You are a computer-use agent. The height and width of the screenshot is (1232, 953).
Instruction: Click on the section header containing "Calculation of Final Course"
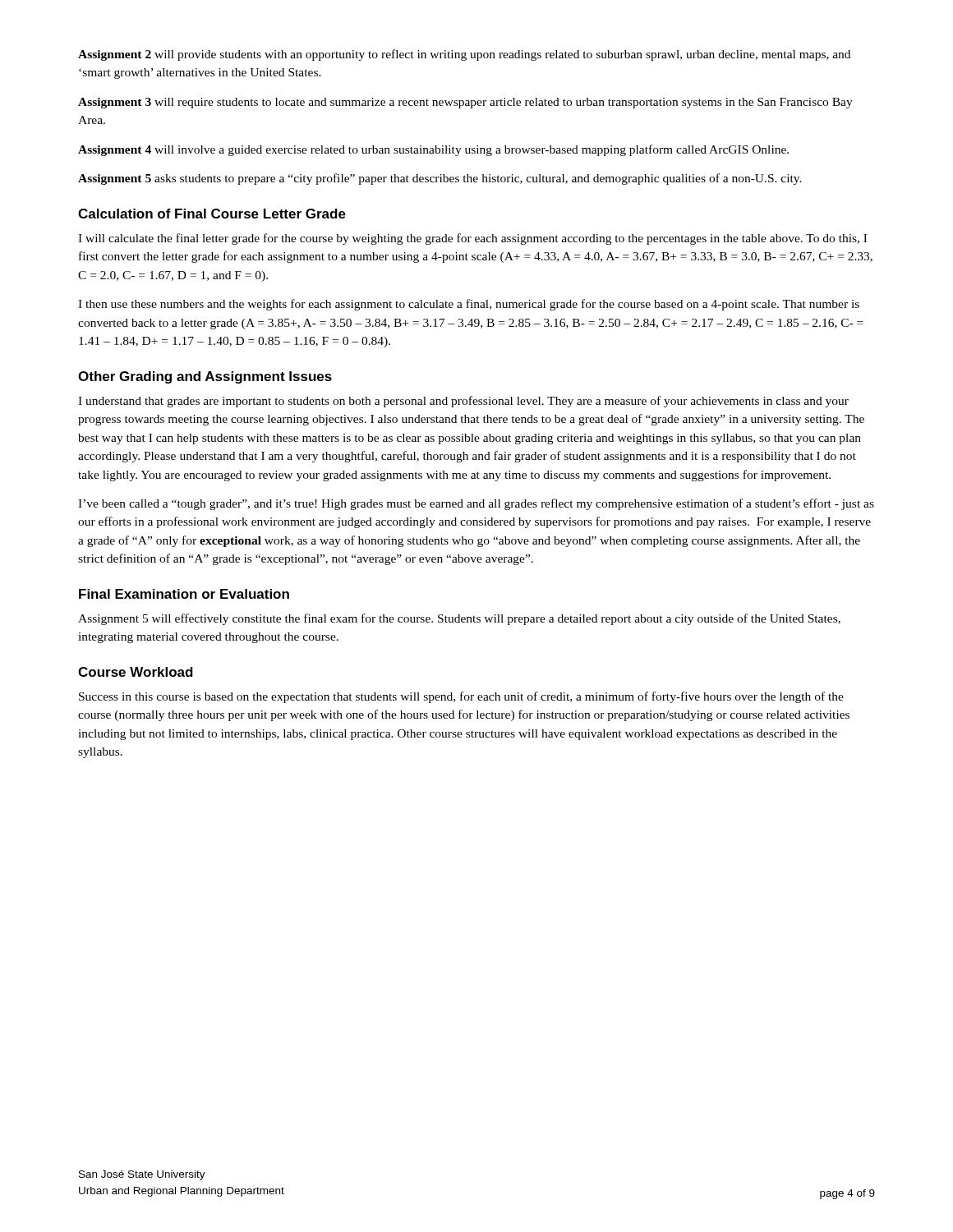point(212,214)
